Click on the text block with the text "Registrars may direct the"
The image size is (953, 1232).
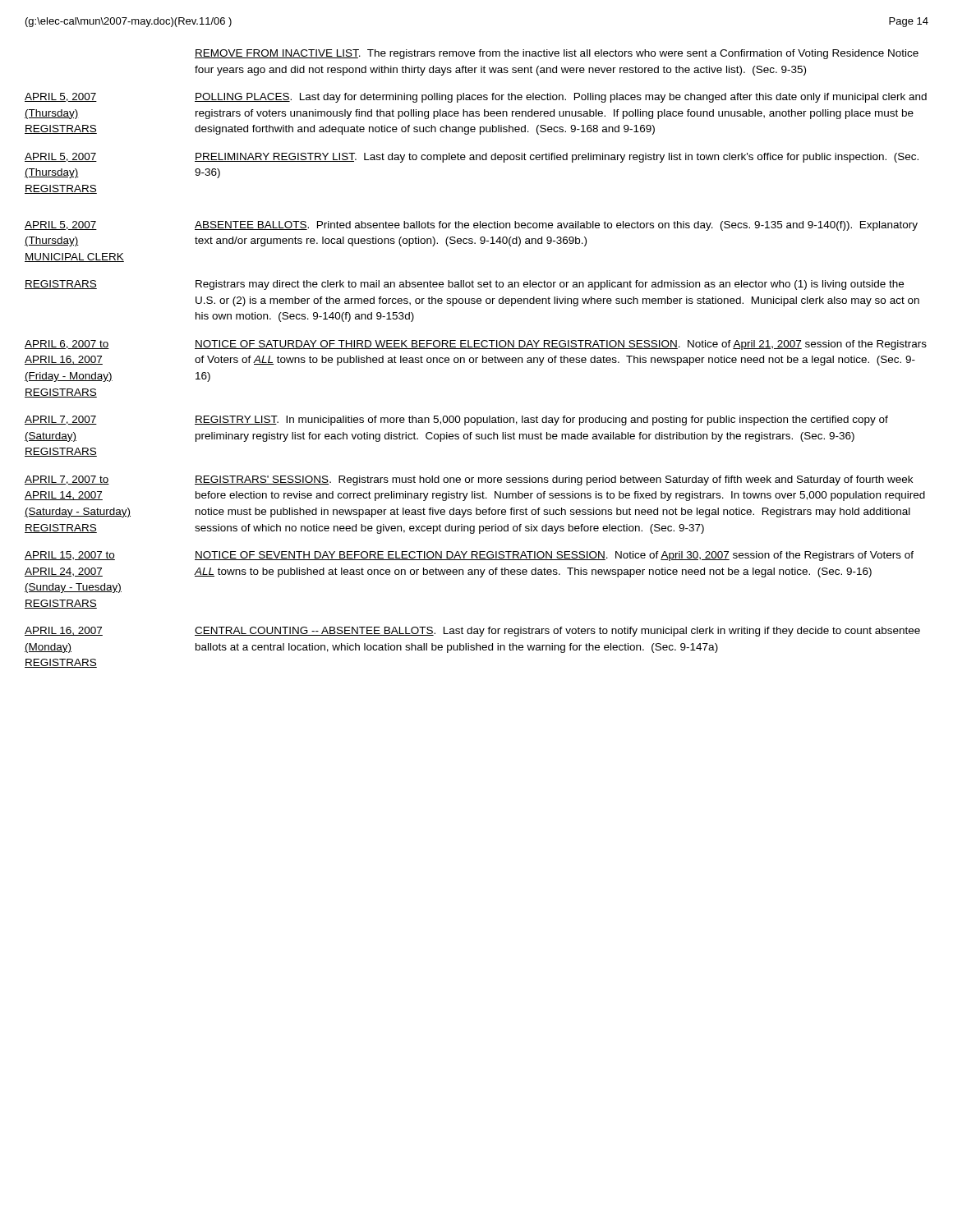[x=557, y=300]
